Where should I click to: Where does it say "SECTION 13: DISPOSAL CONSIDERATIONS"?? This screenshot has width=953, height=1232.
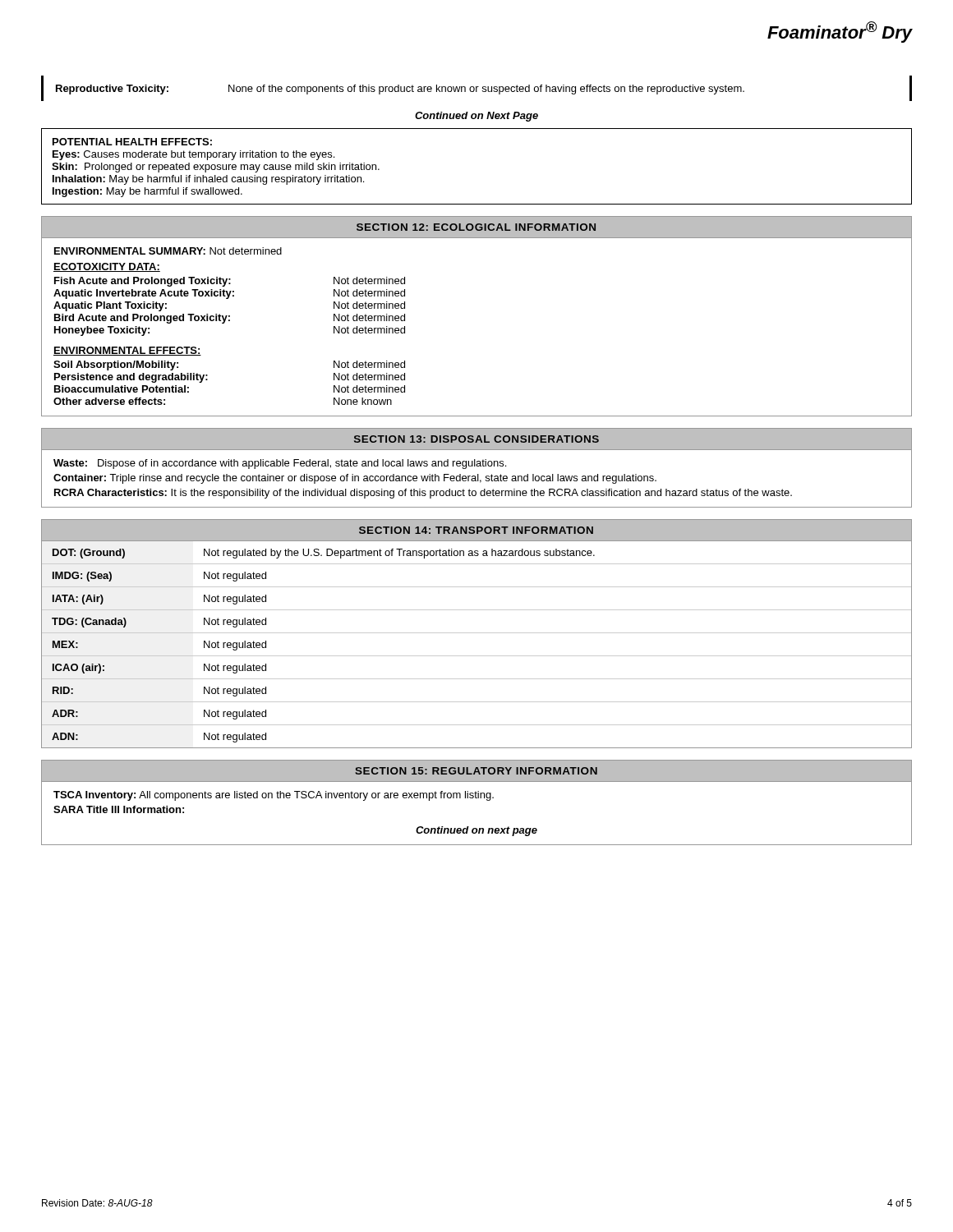476,439
